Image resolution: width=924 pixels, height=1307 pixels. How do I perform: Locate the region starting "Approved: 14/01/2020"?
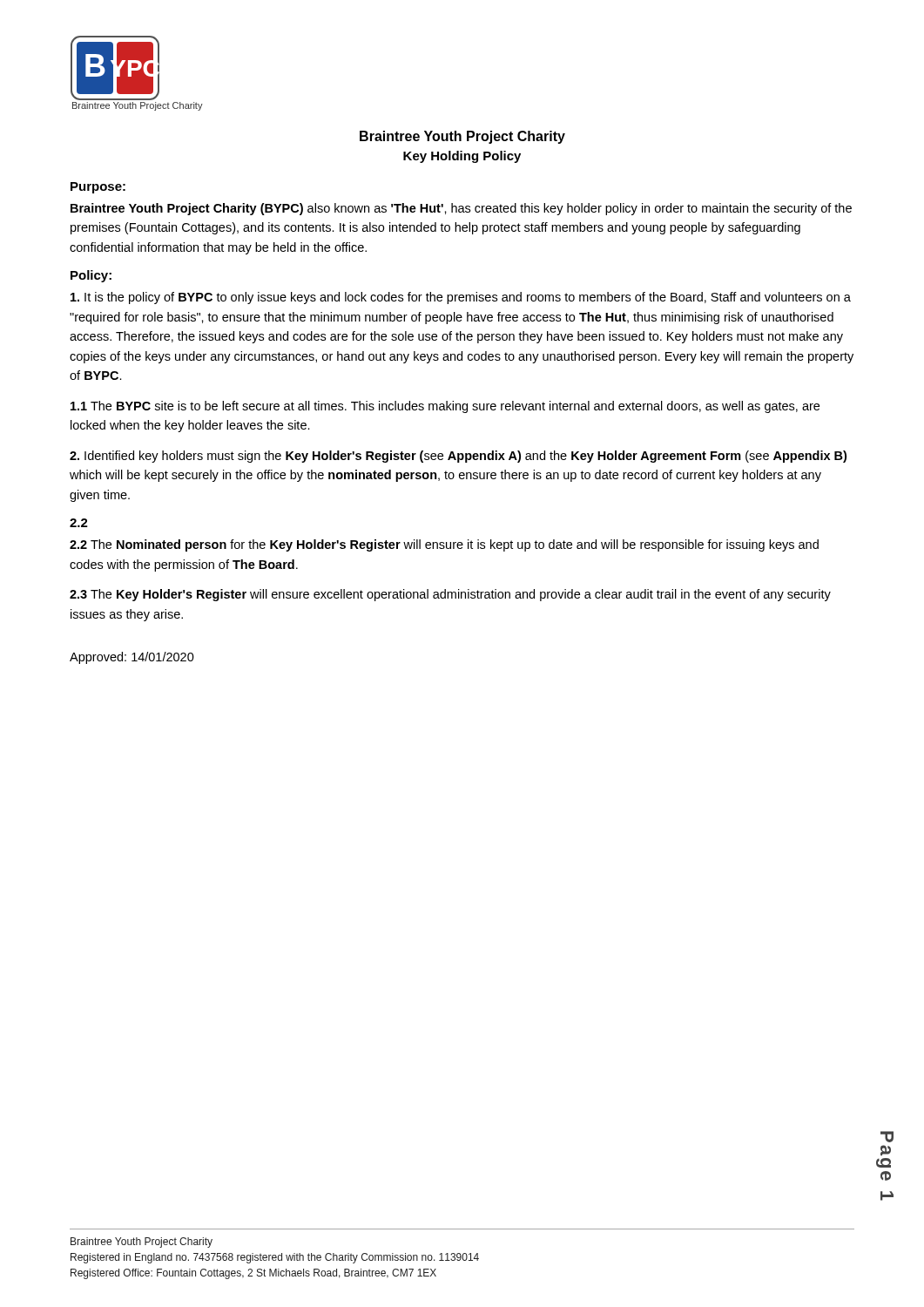132,657
